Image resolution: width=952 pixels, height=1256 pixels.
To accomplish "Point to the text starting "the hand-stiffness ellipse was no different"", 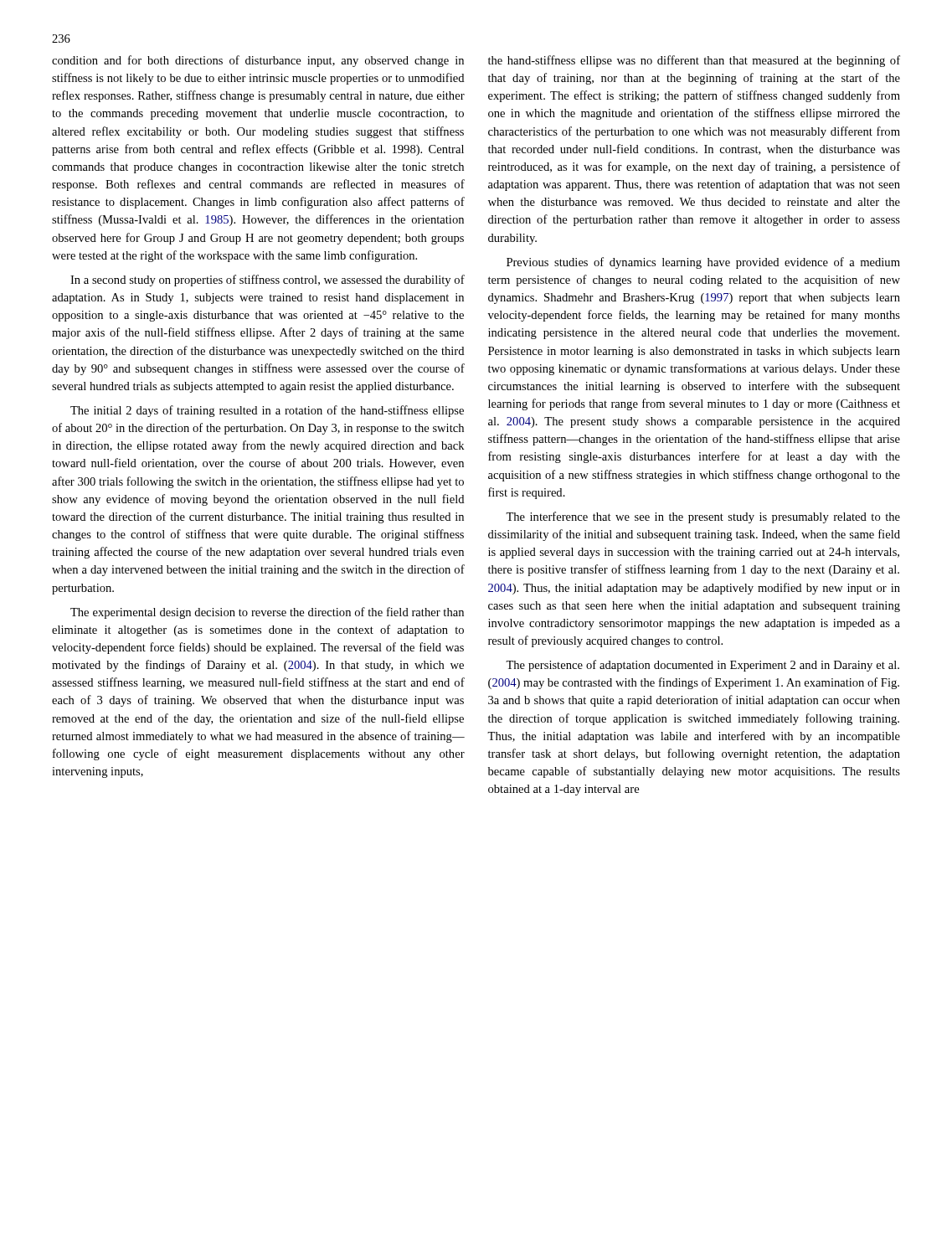I will point(694,425).
